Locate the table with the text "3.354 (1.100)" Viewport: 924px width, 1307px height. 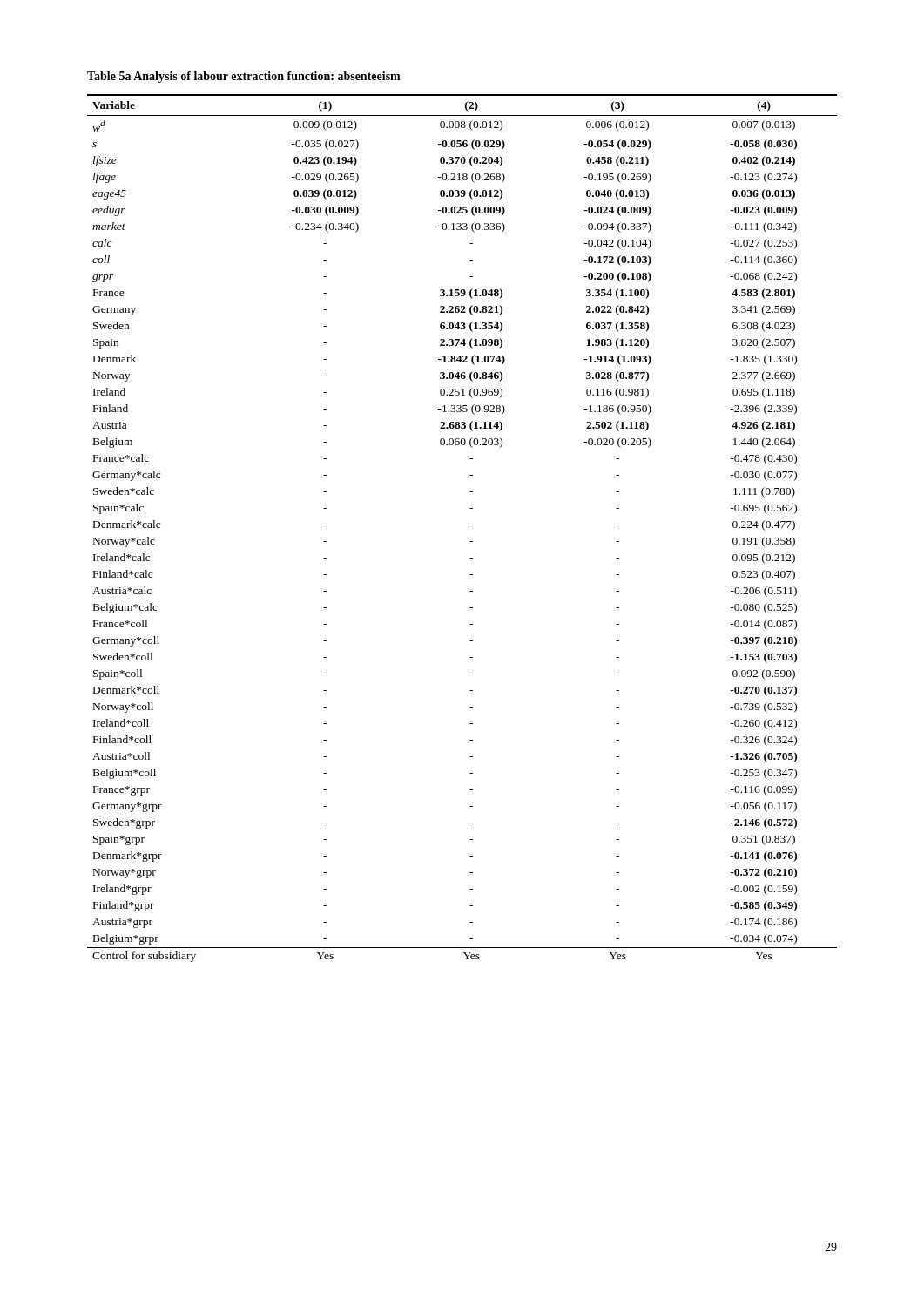click(462, 529)
